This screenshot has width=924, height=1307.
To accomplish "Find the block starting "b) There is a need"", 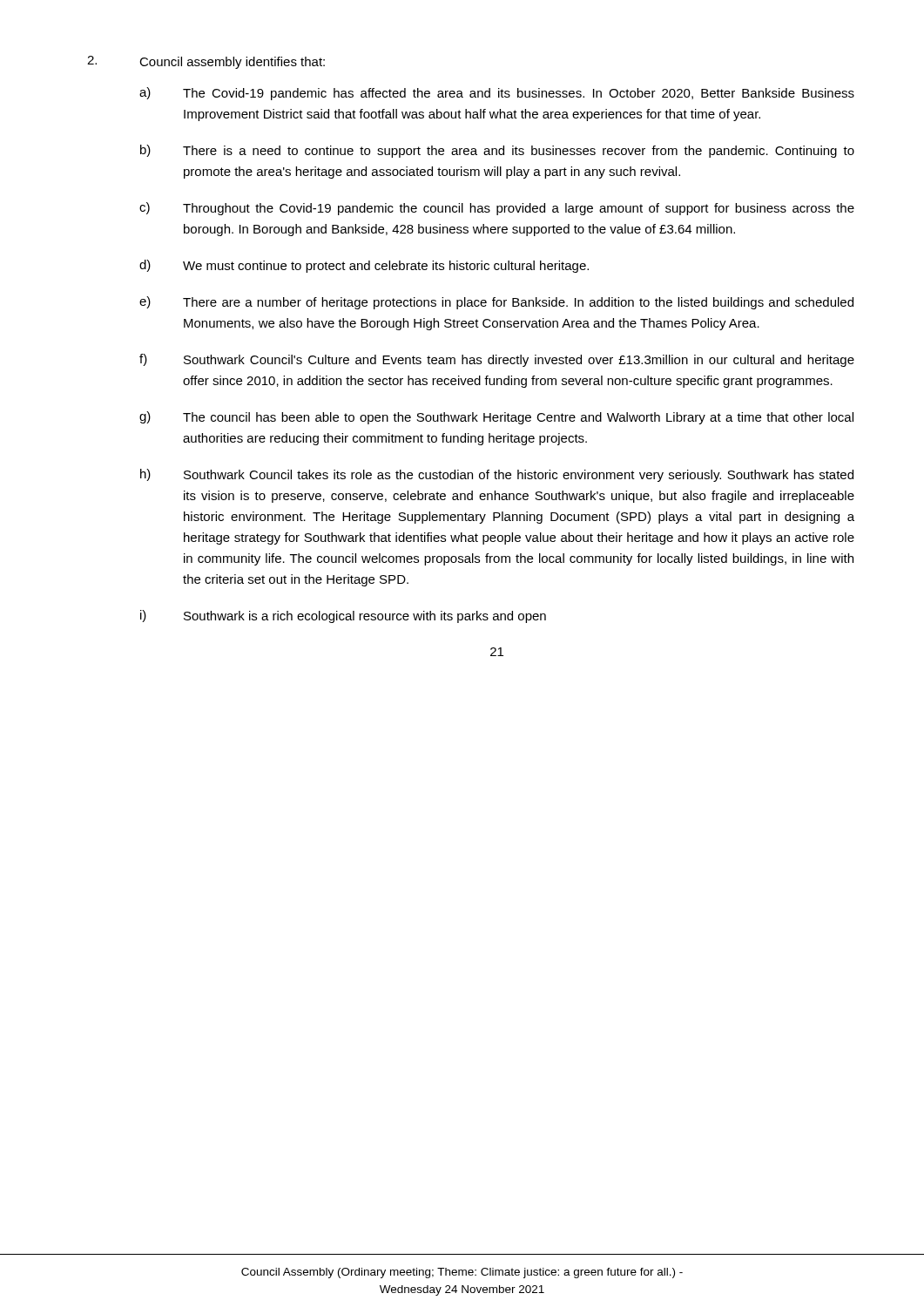I will click(x=497, y=161).
